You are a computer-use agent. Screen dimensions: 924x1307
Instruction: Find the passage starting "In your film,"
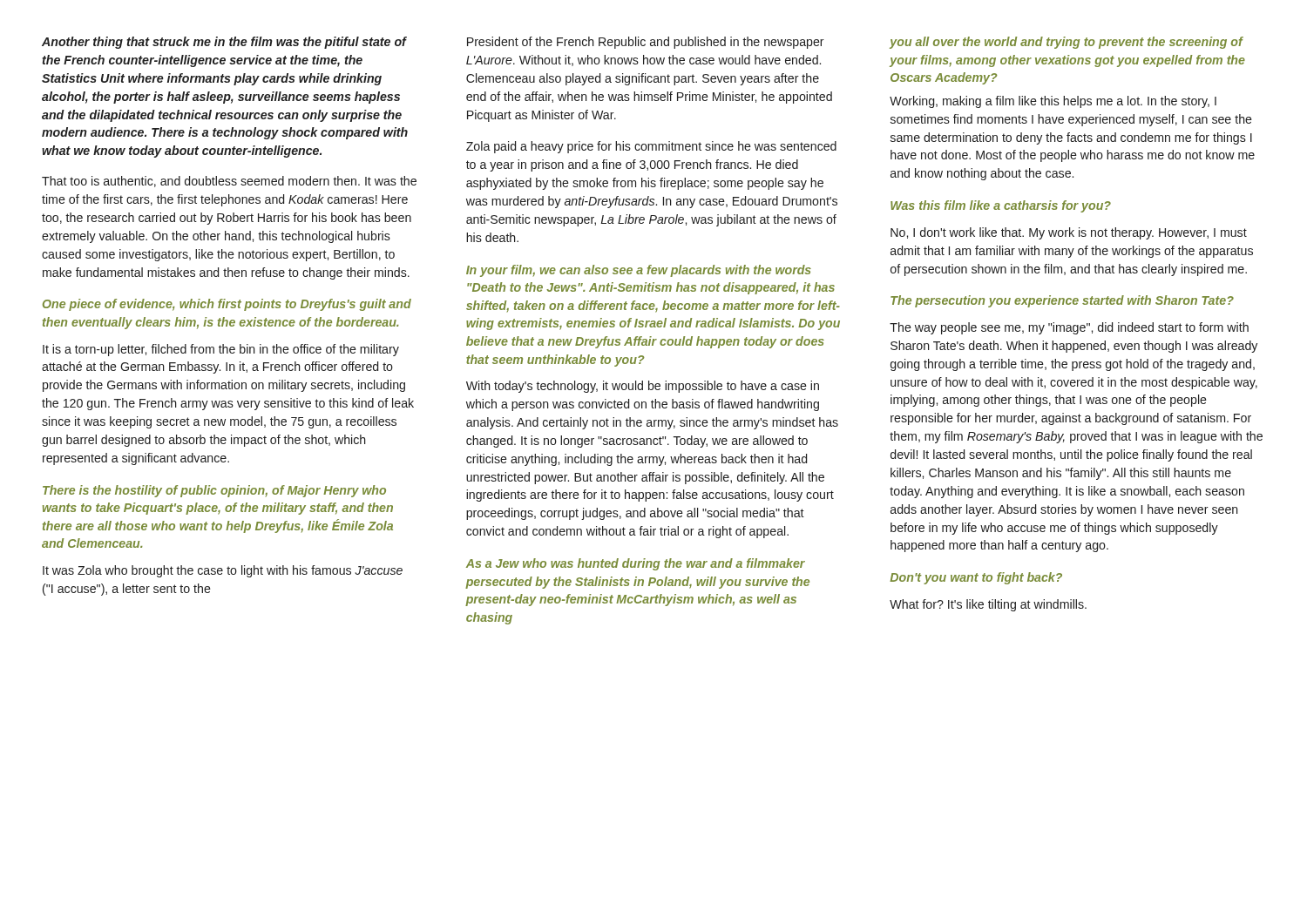tap(653, 314)
